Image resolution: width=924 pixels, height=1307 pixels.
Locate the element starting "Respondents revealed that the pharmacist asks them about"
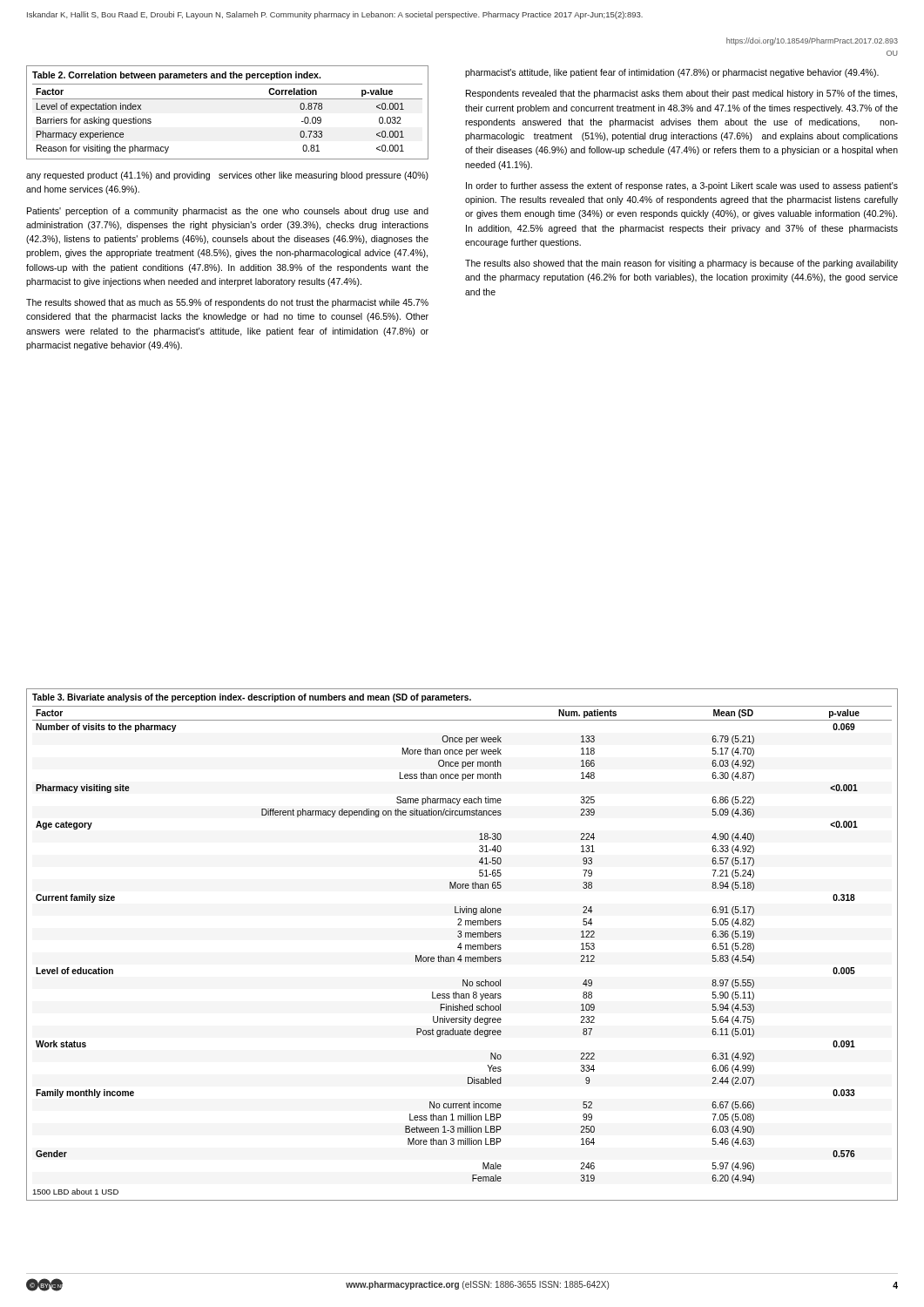[681, 129]
